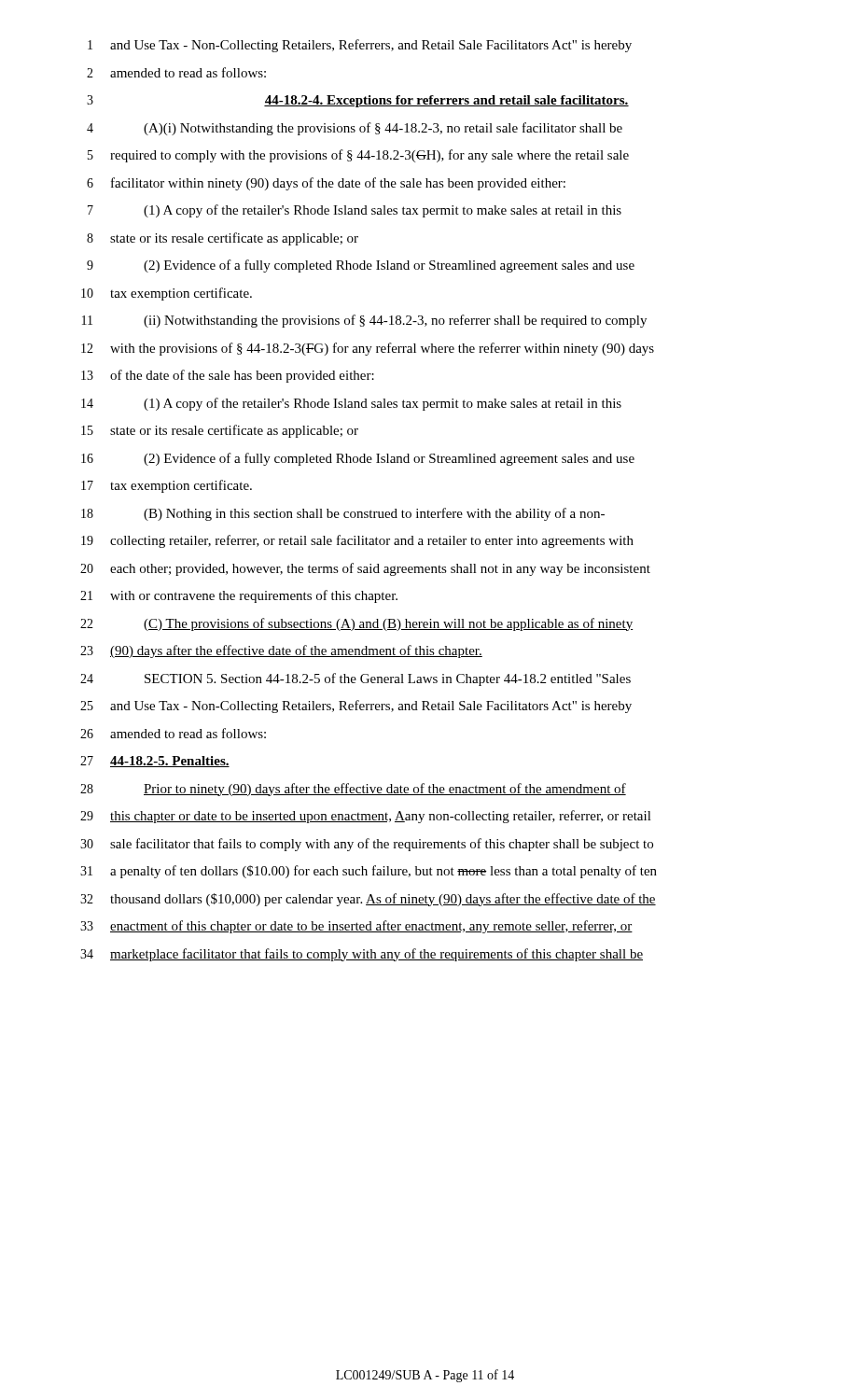Image resolution: width=850 pixels, height=1400 pixels.
Task: Select the list item containing "23 (90) days after the effective"
Action: click(425, 651)
